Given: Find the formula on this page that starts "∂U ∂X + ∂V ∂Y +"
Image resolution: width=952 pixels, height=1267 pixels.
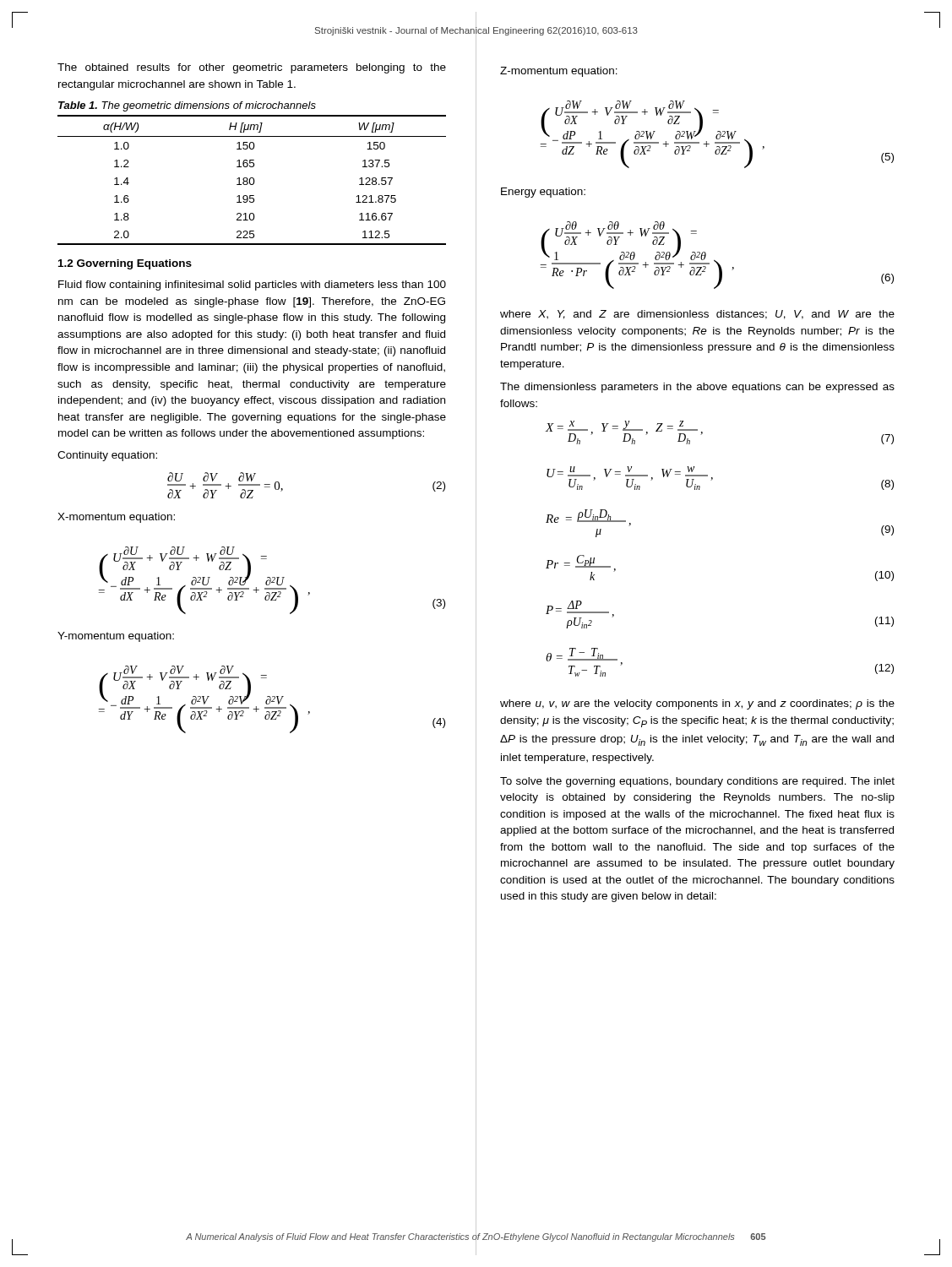Looking at the screenshot, I should (212, 485).
